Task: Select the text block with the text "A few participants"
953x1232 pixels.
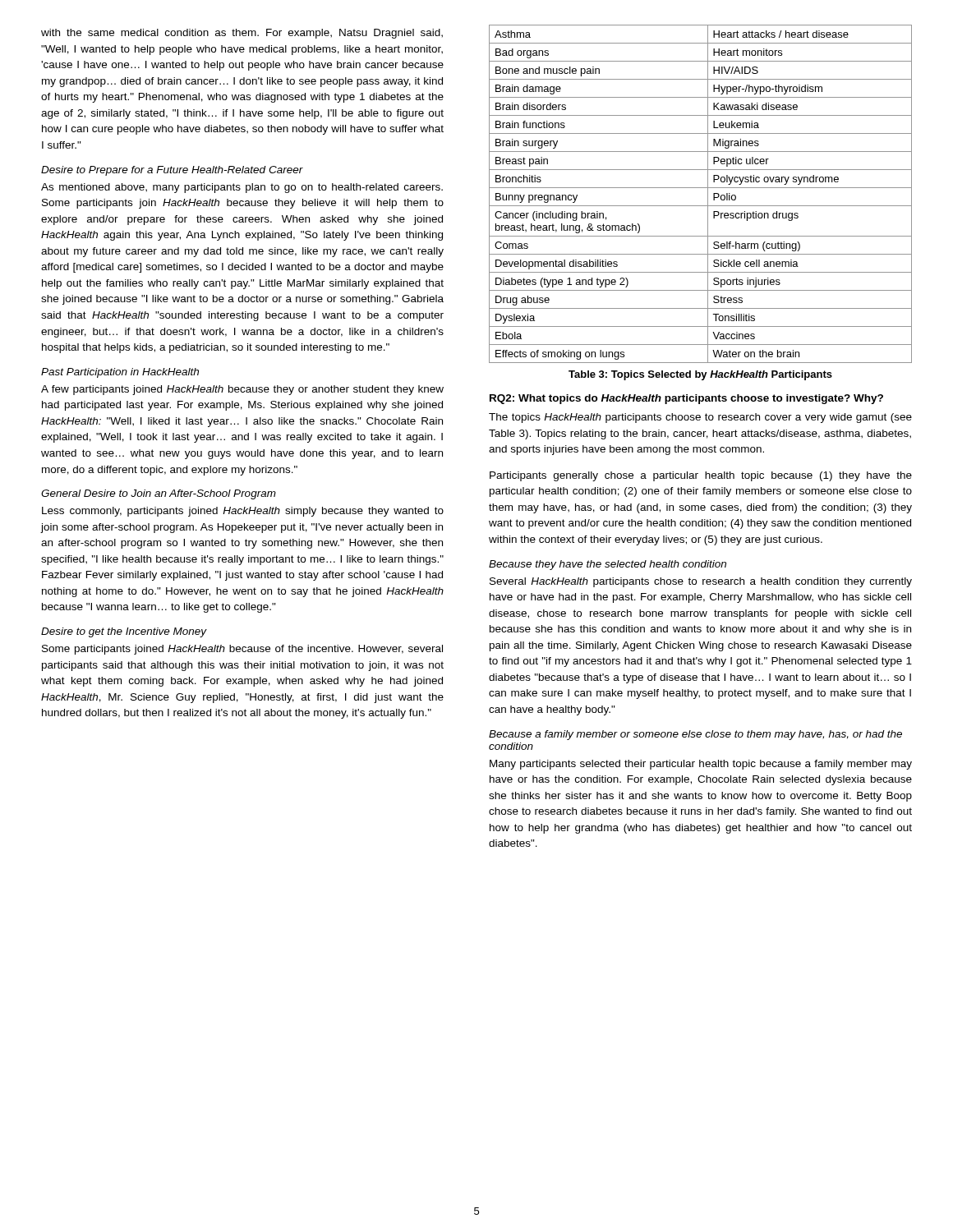Action: [x=242, y=429]
